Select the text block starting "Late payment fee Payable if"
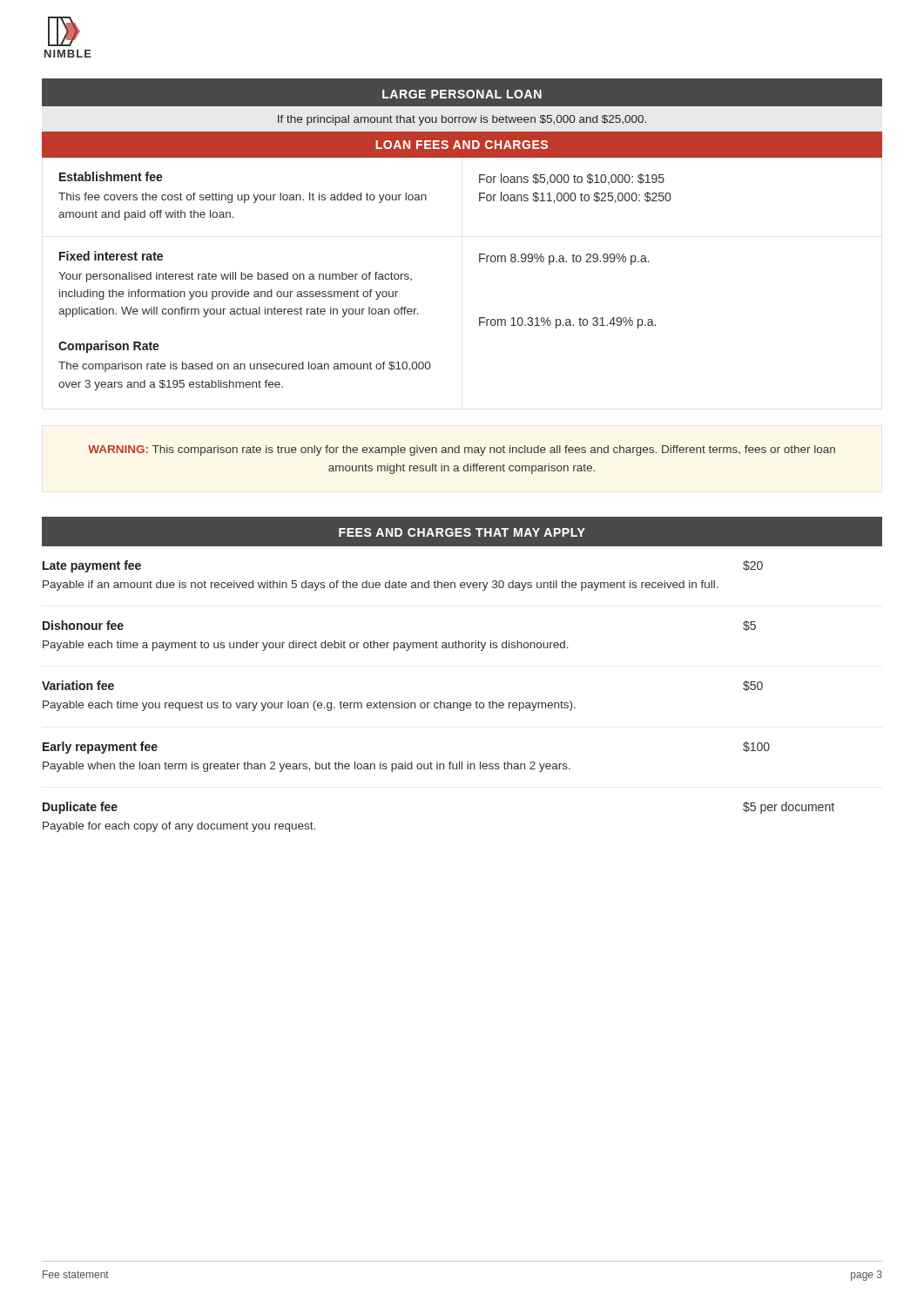The height and width of the screenshot is (1307, 924). click(384, 576)
